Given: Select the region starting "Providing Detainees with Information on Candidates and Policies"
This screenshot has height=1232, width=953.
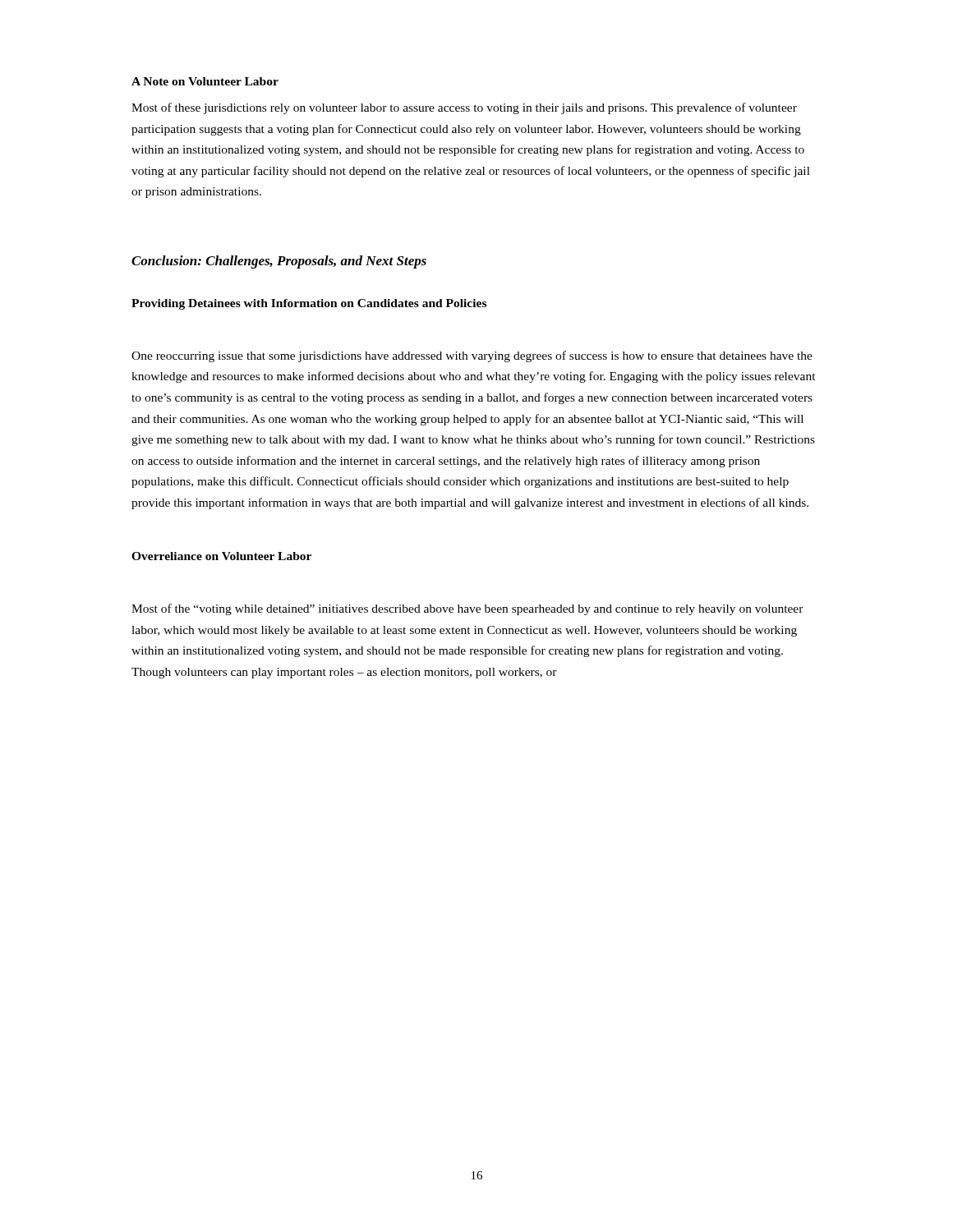Looking at the screenshot, I should point(309,303).
